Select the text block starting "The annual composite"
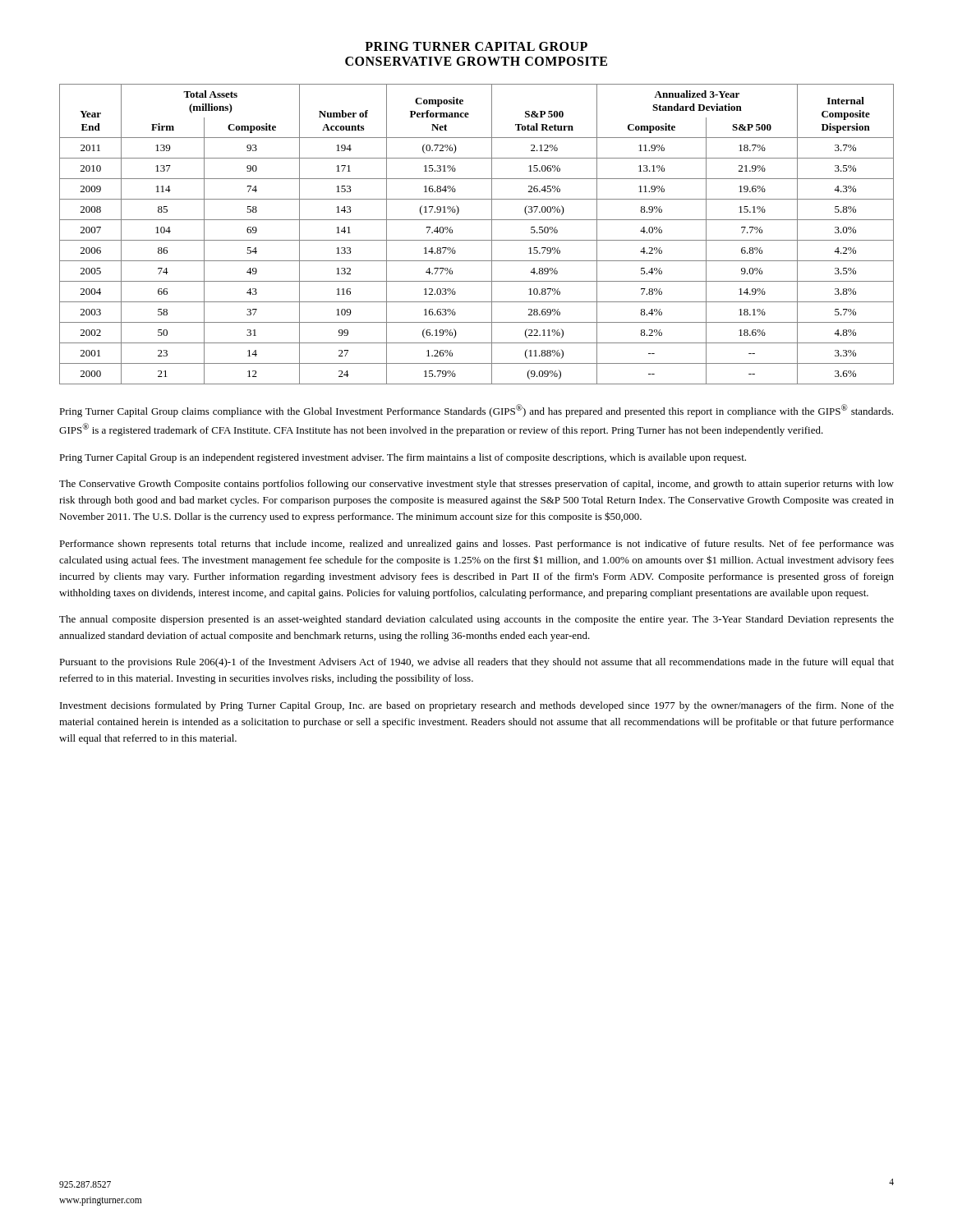Screen dimensions: 1232x953 pos(476,627)
